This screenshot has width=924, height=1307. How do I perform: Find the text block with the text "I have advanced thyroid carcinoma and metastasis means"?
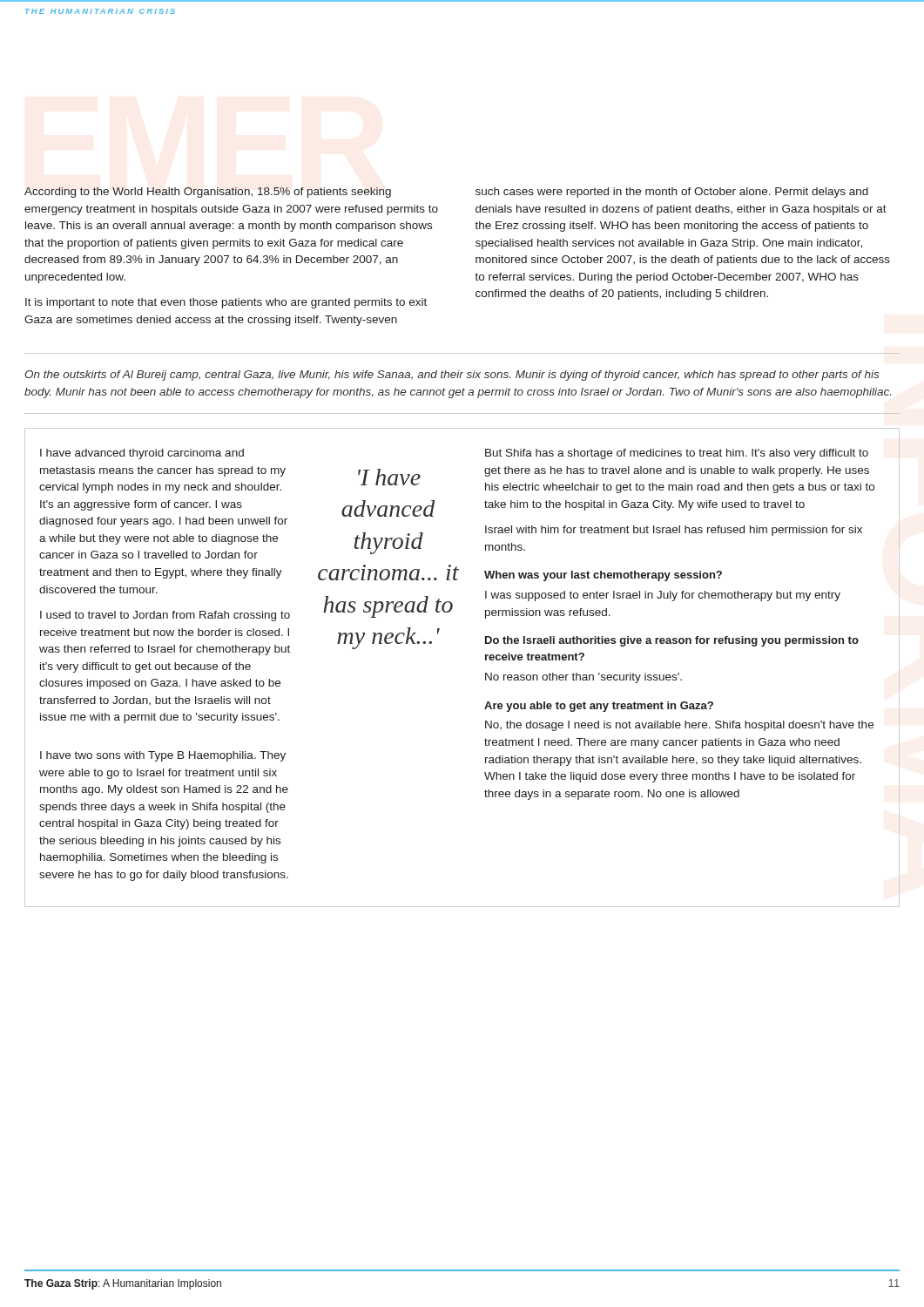[165, 664]
